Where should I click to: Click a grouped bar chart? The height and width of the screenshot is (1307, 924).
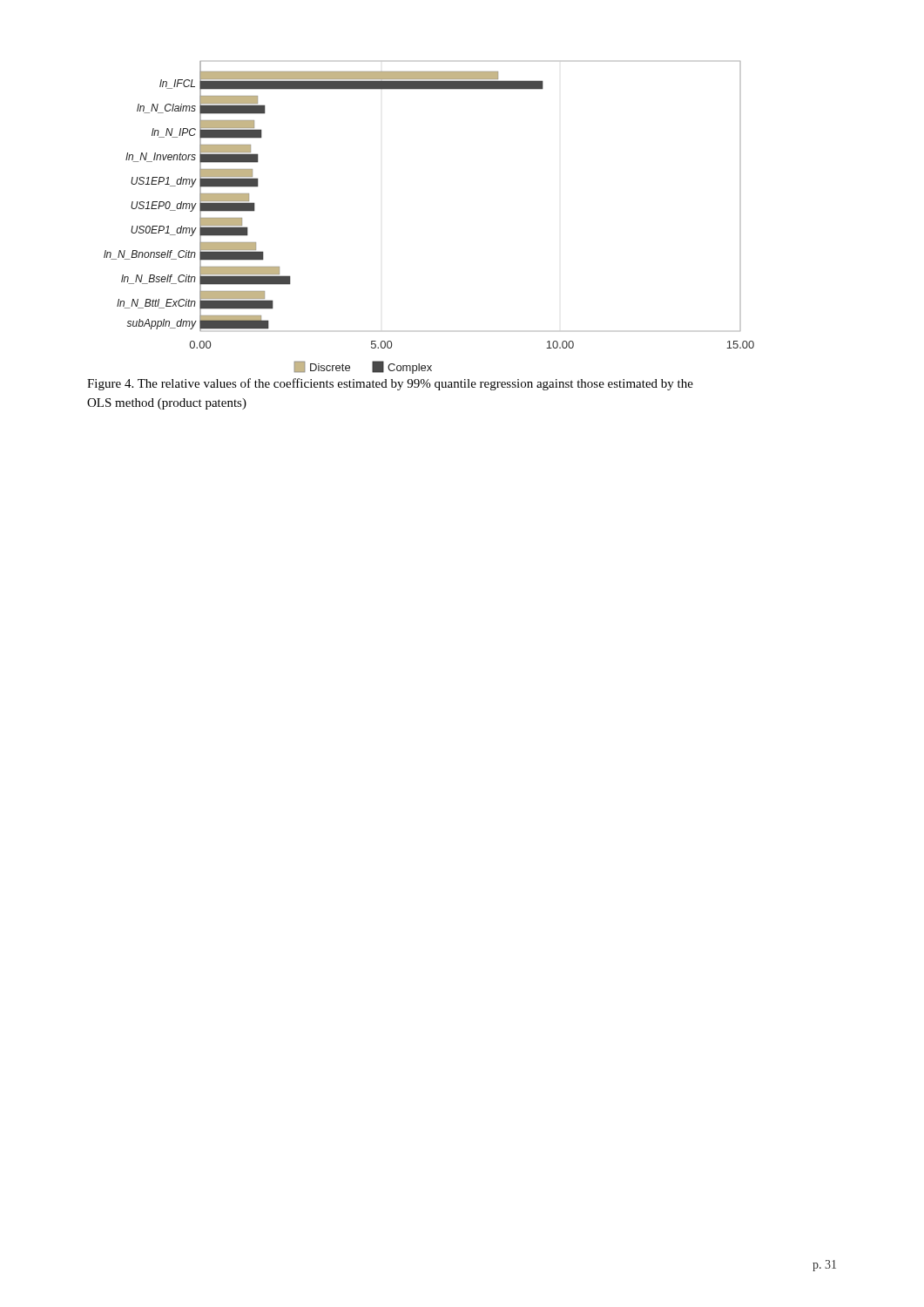click(x=427, y=220)
